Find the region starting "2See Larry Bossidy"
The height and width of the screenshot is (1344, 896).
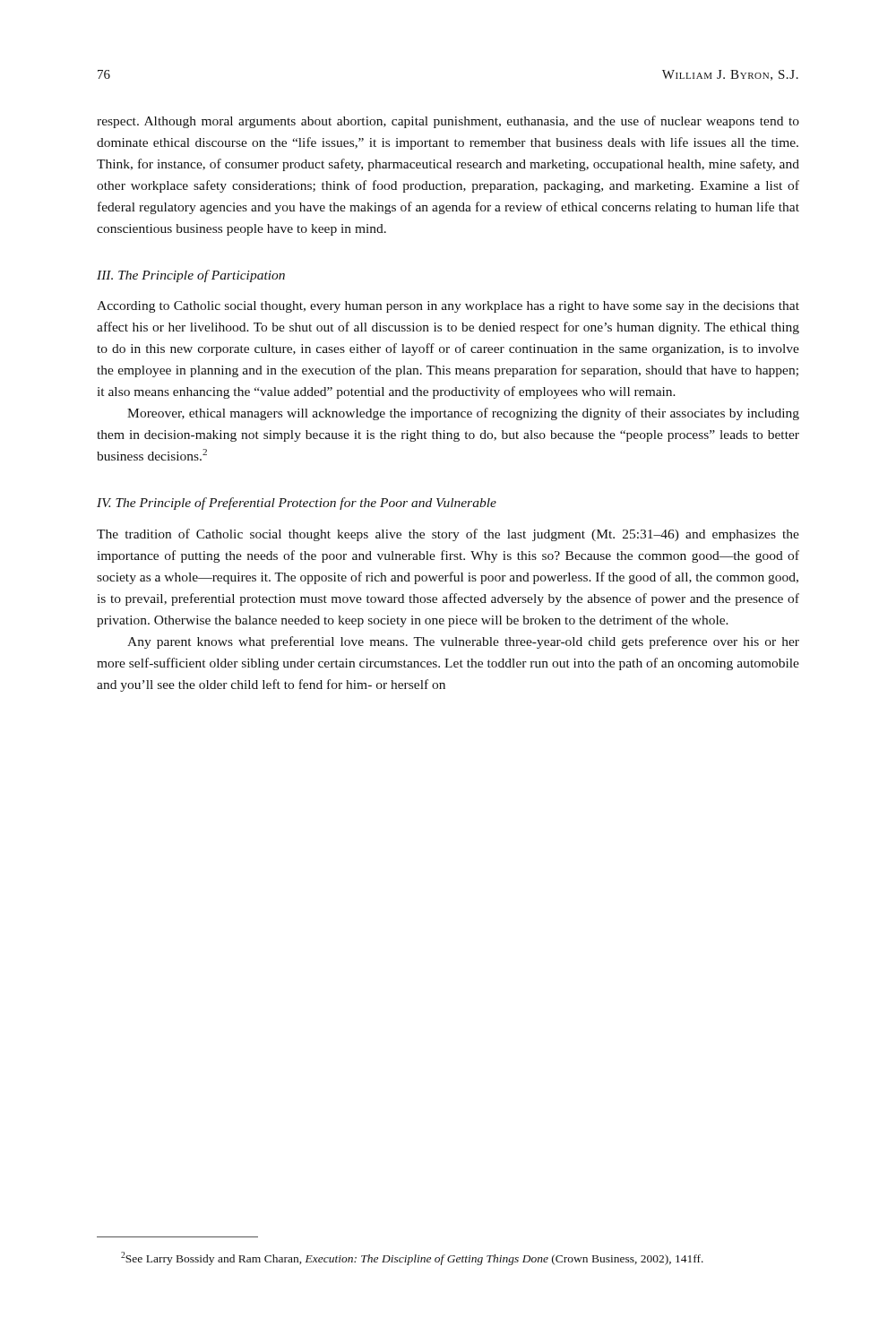(448, 1252)
